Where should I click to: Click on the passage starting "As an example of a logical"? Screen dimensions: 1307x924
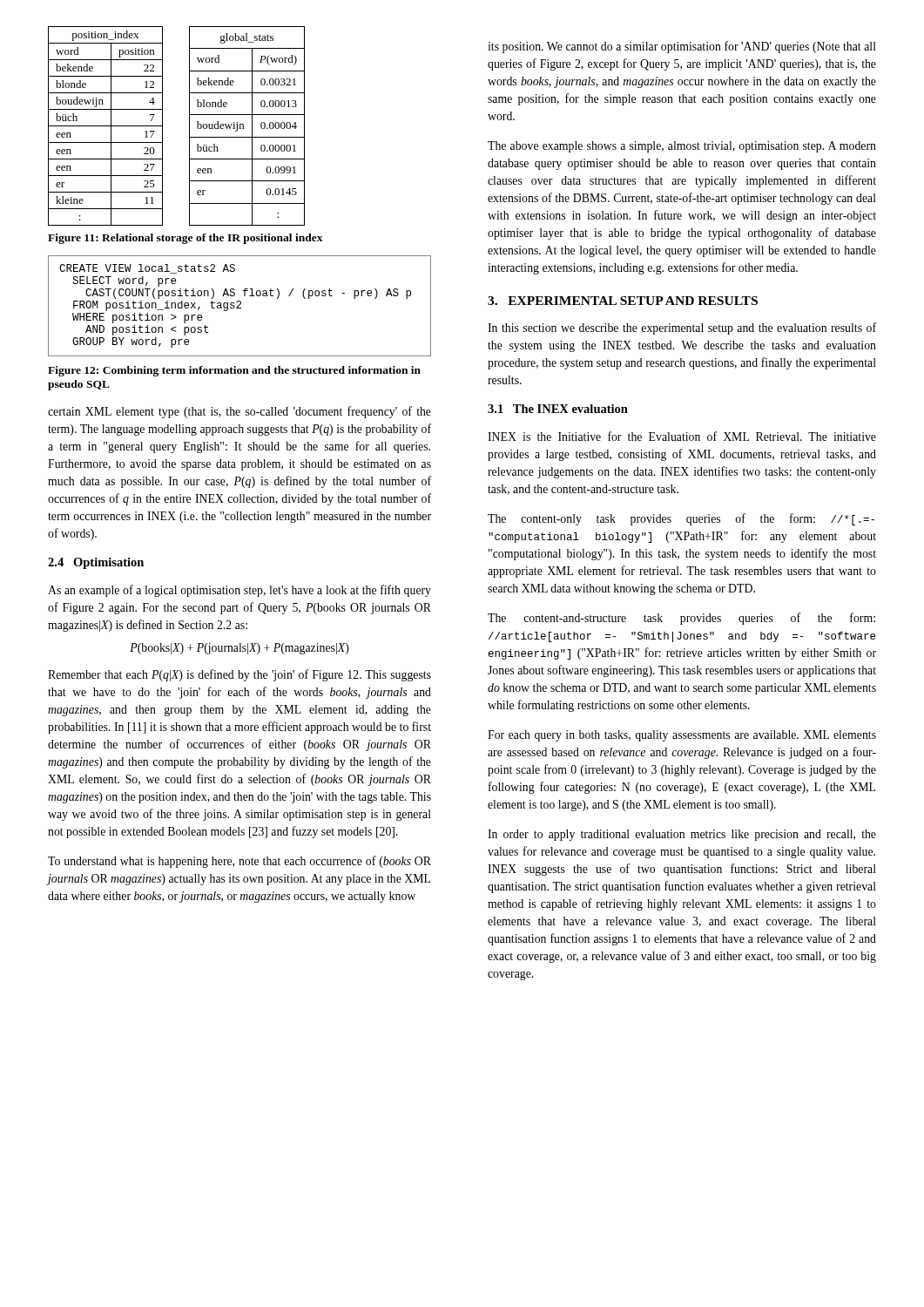click(239, 608)
